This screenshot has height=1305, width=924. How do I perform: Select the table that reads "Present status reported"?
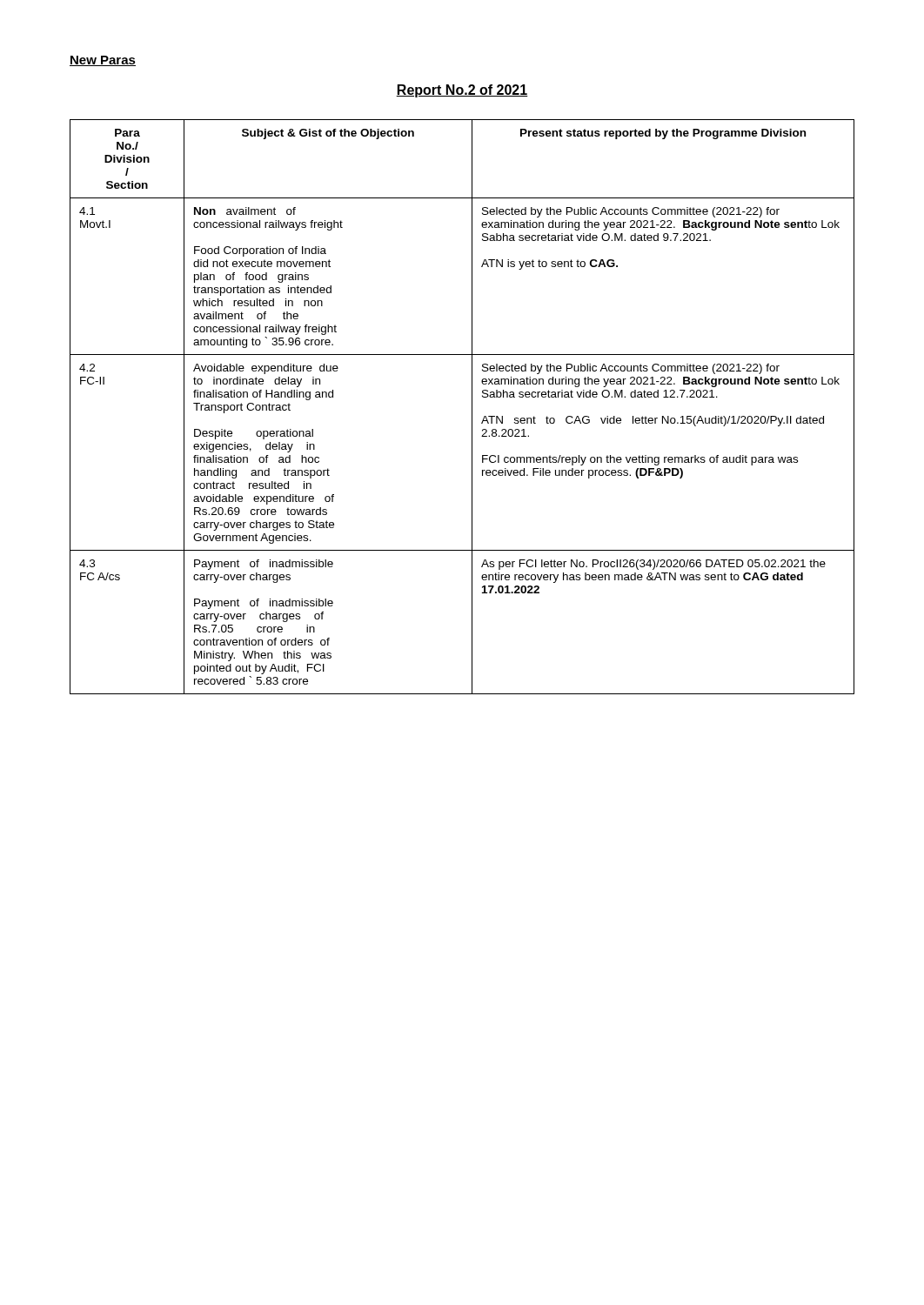click(462, 407)
